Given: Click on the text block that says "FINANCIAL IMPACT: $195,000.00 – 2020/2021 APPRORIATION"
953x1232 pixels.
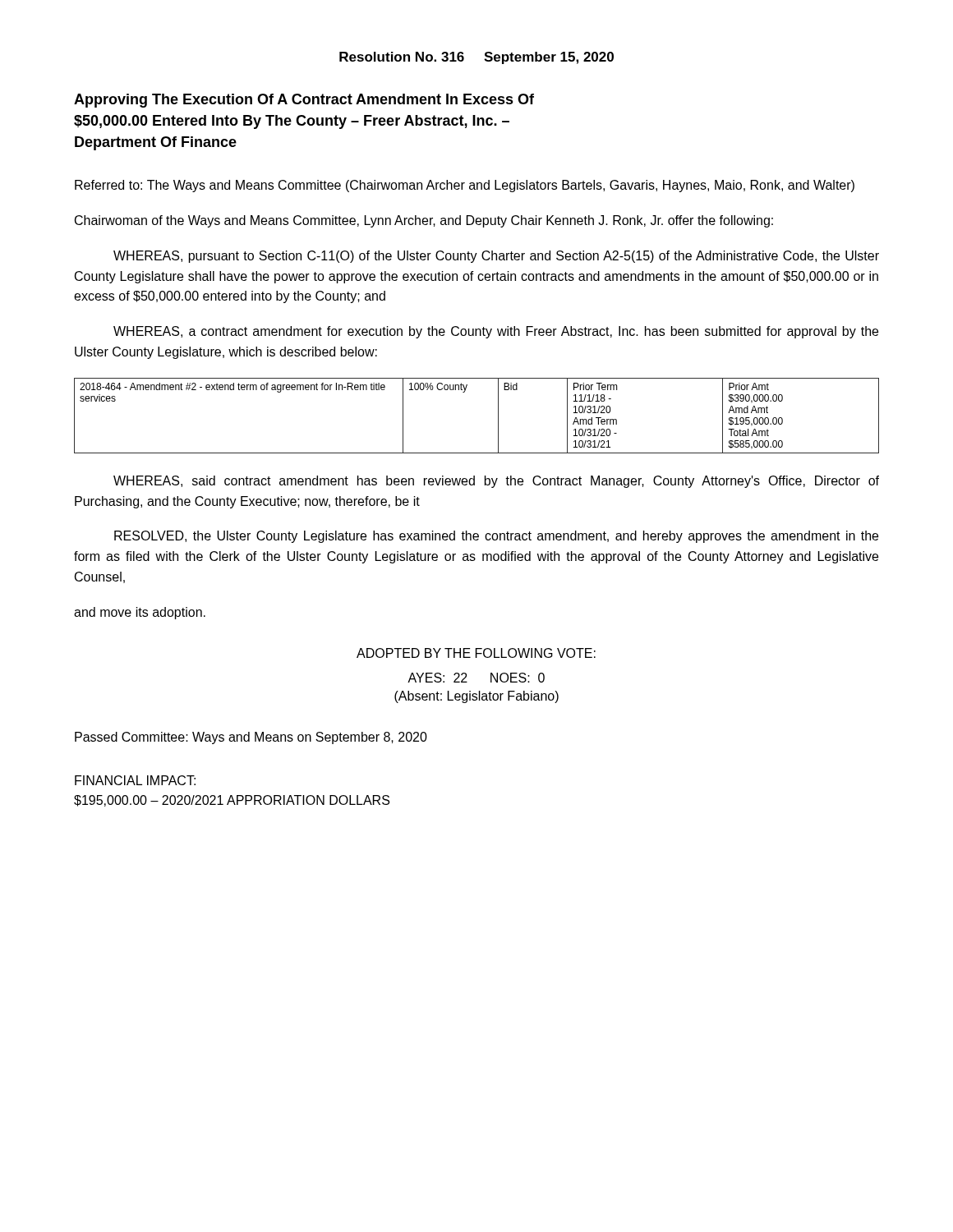Looking at the screenshot, I should [x=232, y=790].
